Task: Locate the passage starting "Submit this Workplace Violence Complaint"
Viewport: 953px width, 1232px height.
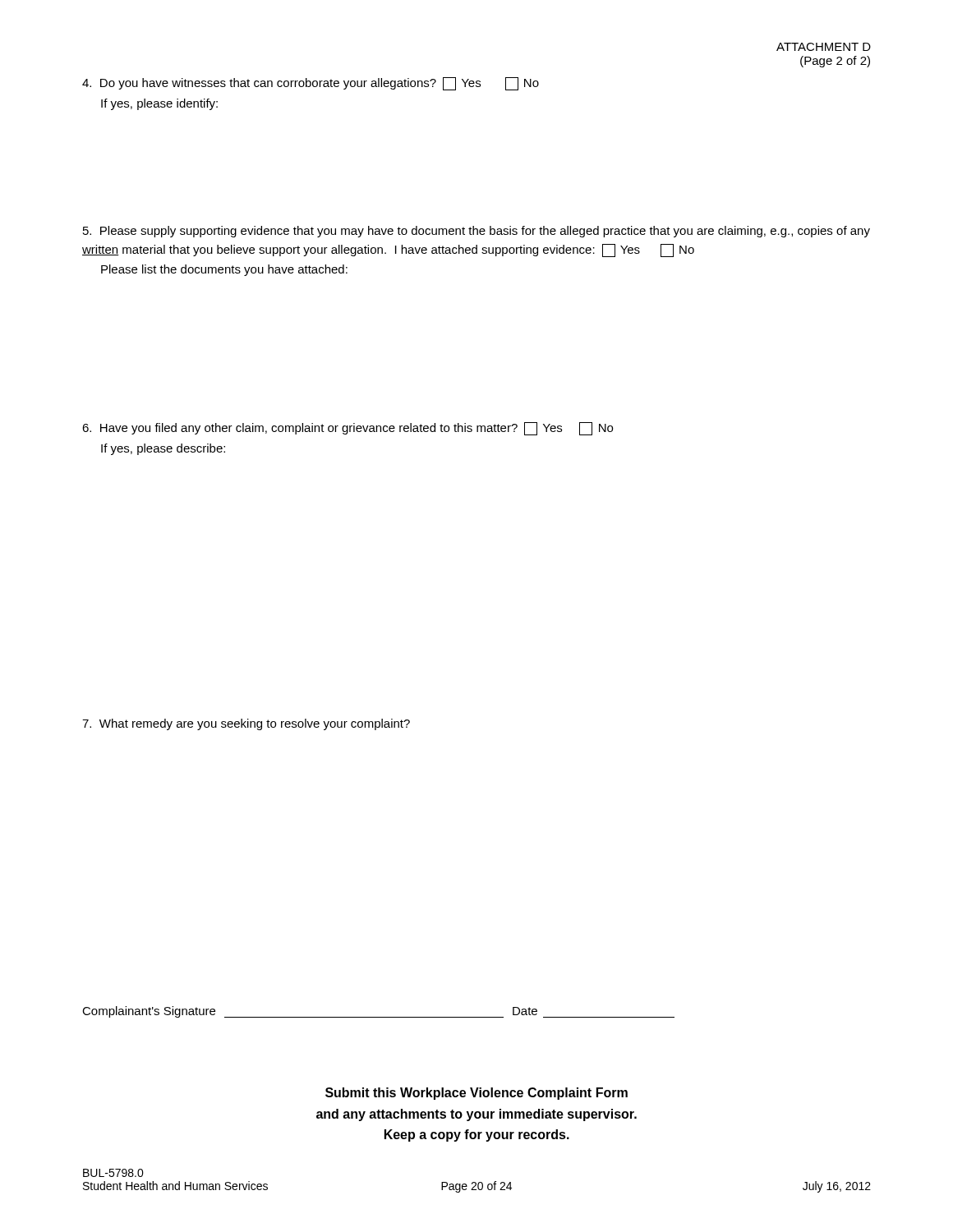Action: [476, 1114]
